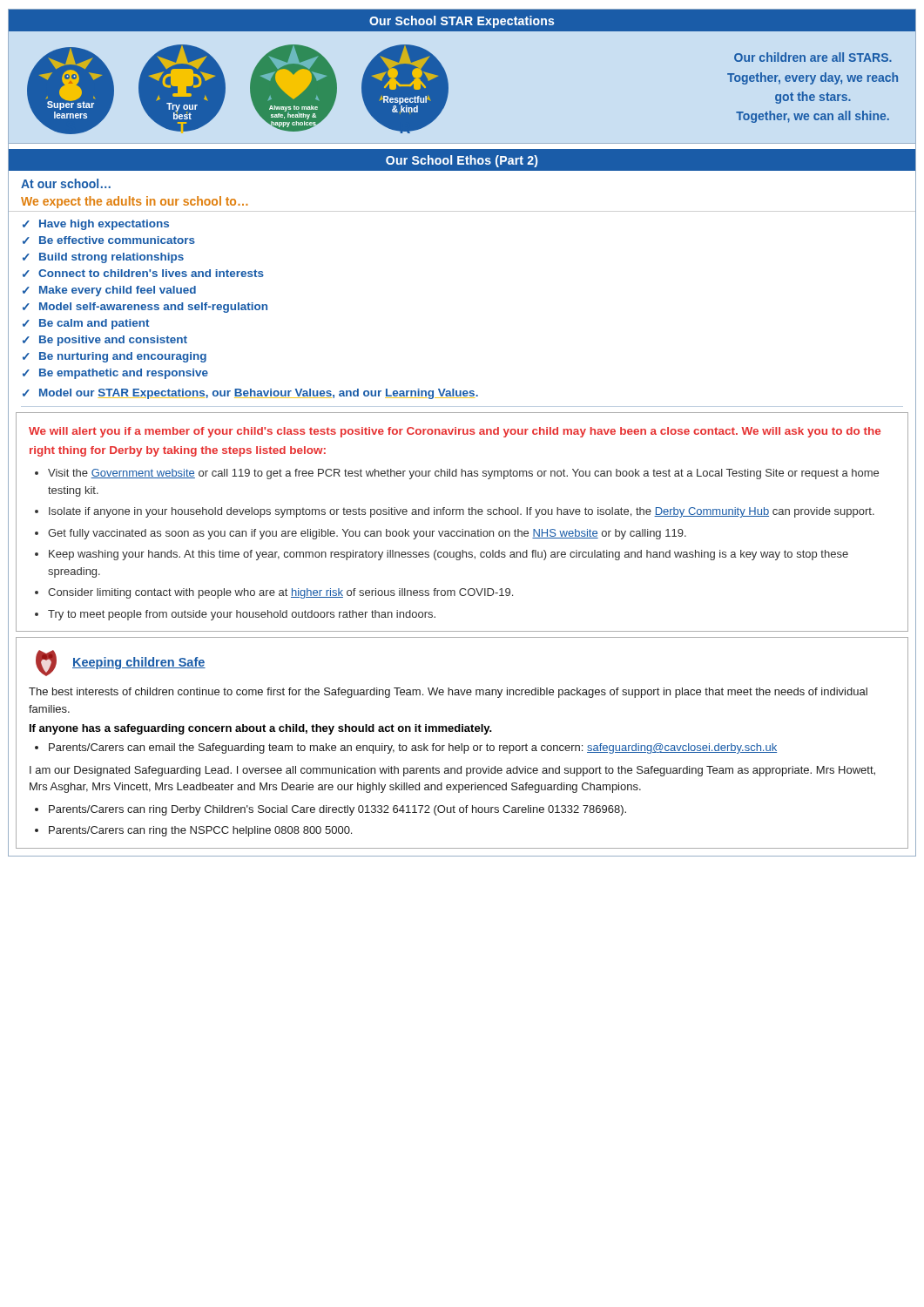This screenshot has height=1307, width=924.
Task: Click on the list item that reads "✓ Be nurturing and encouraging"
Action: [114, 356]
